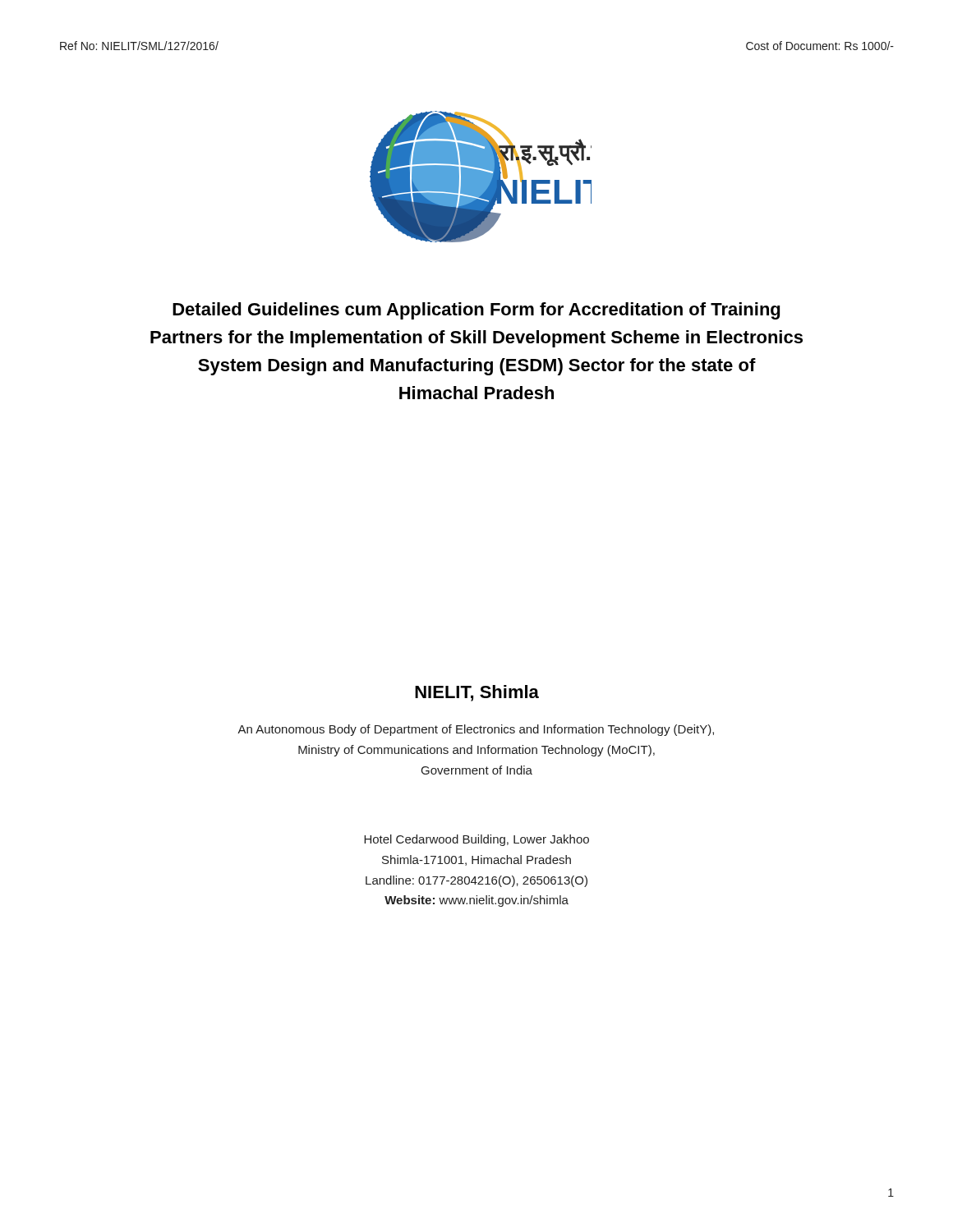This screenshot has height=1232, width=953.
Task: Select the logo
Action: (476, 177)
